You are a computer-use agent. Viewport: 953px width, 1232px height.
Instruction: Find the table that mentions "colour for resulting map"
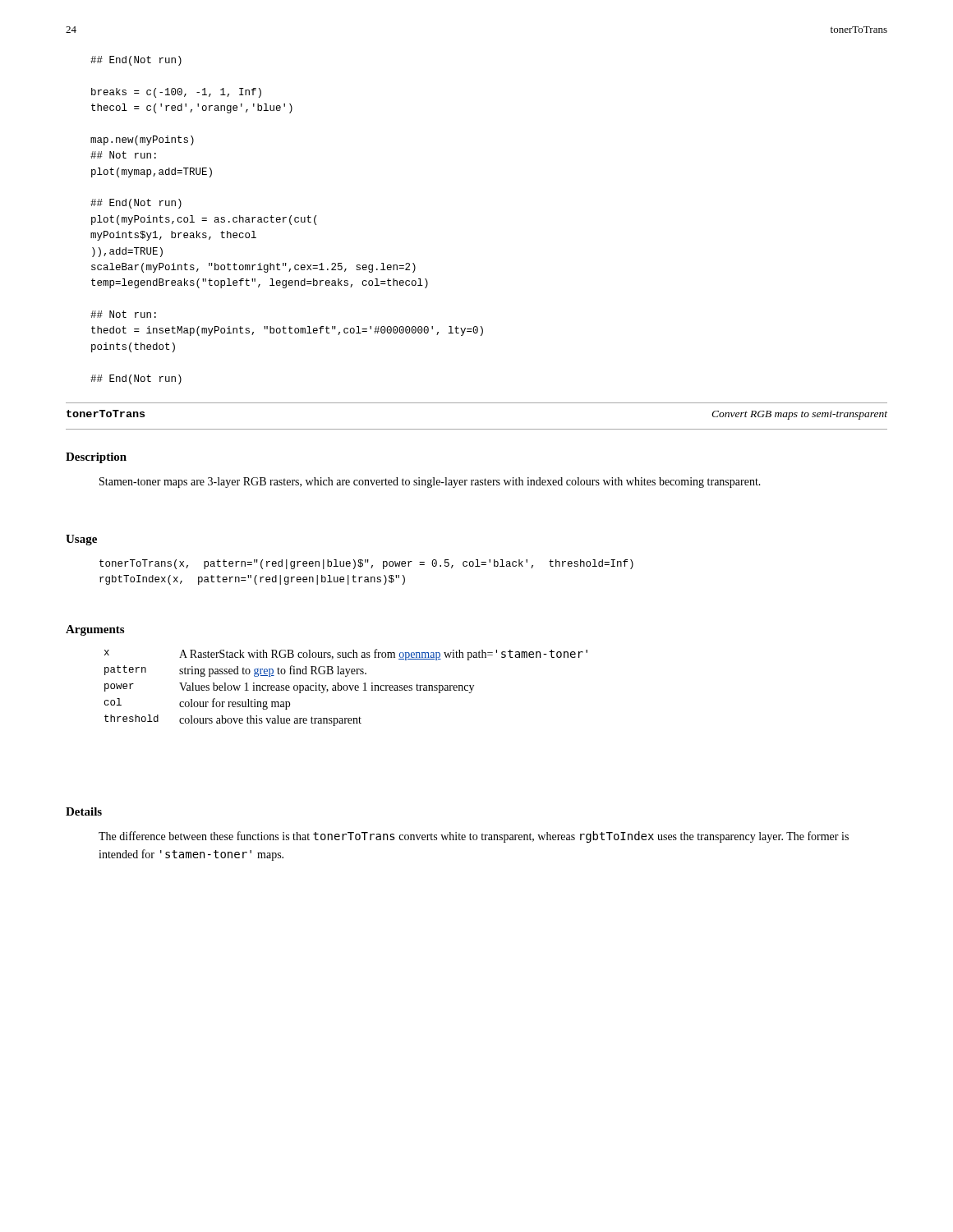[x=493, y=687]
